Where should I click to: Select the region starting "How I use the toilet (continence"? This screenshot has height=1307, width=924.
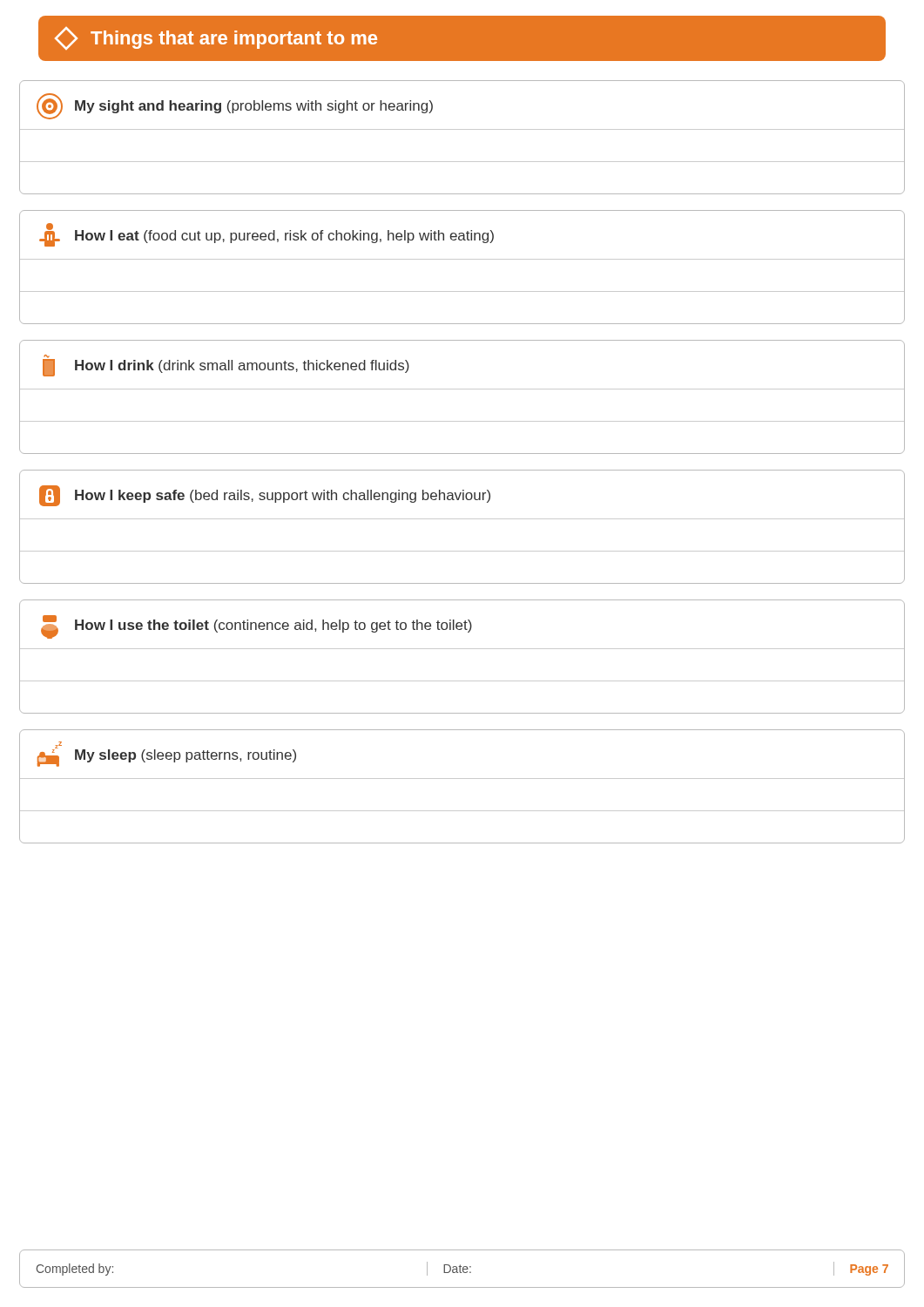(462, 657)
